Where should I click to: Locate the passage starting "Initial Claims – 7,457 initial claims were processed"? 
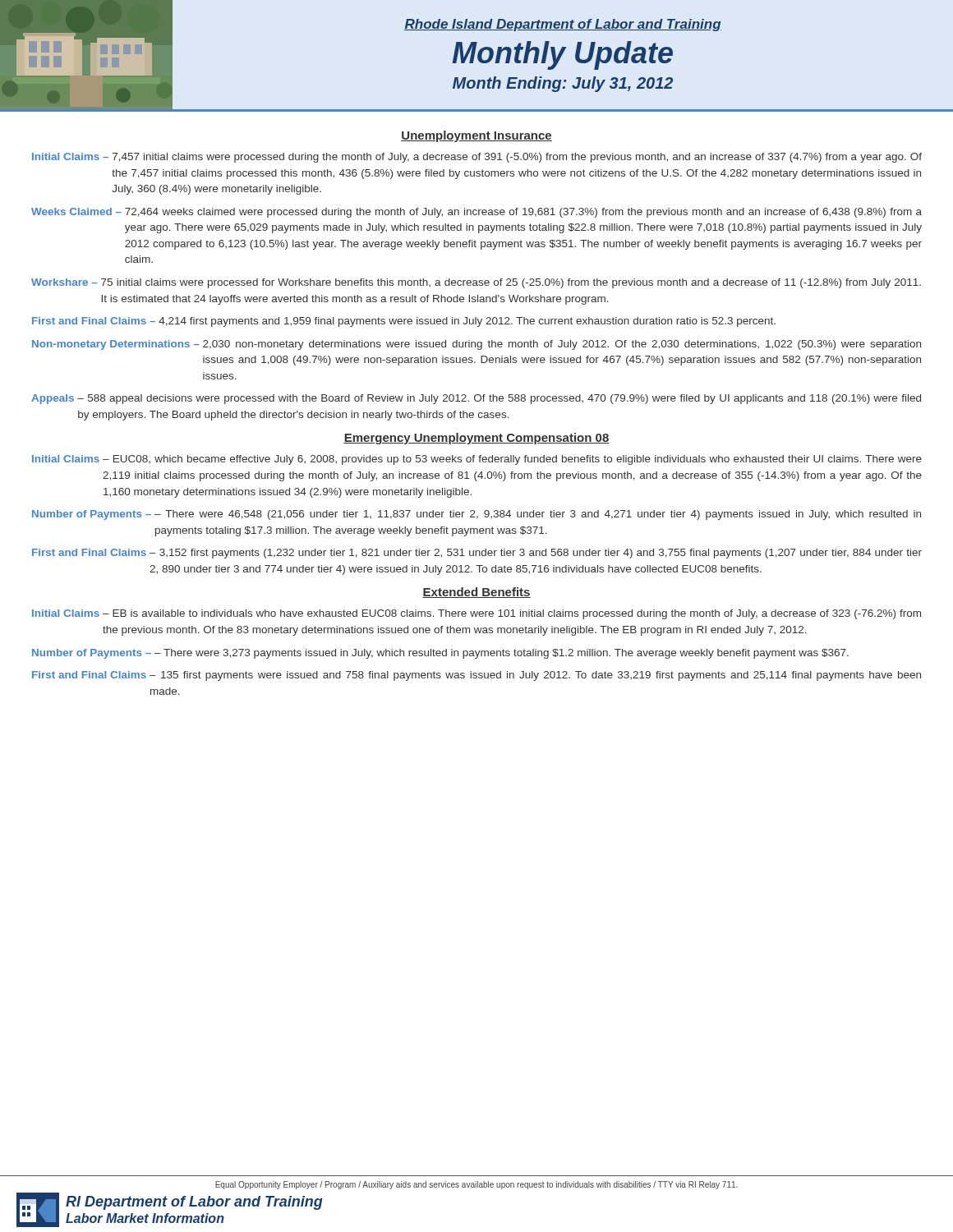476,173
